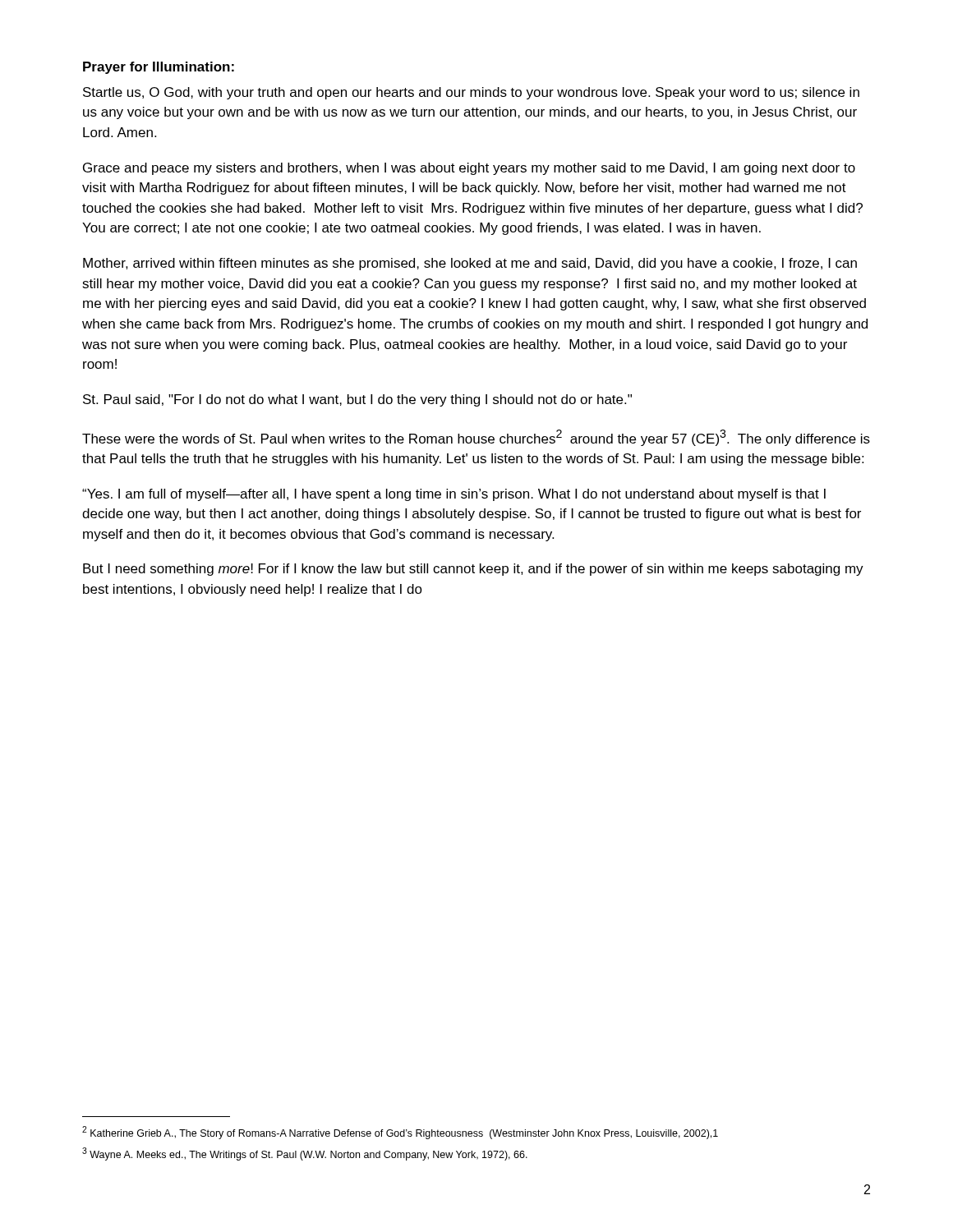Click the passage that begins "But I need something more! For if I"
This screenshot has width=953, height=1232.
click(x=473, y=579)
